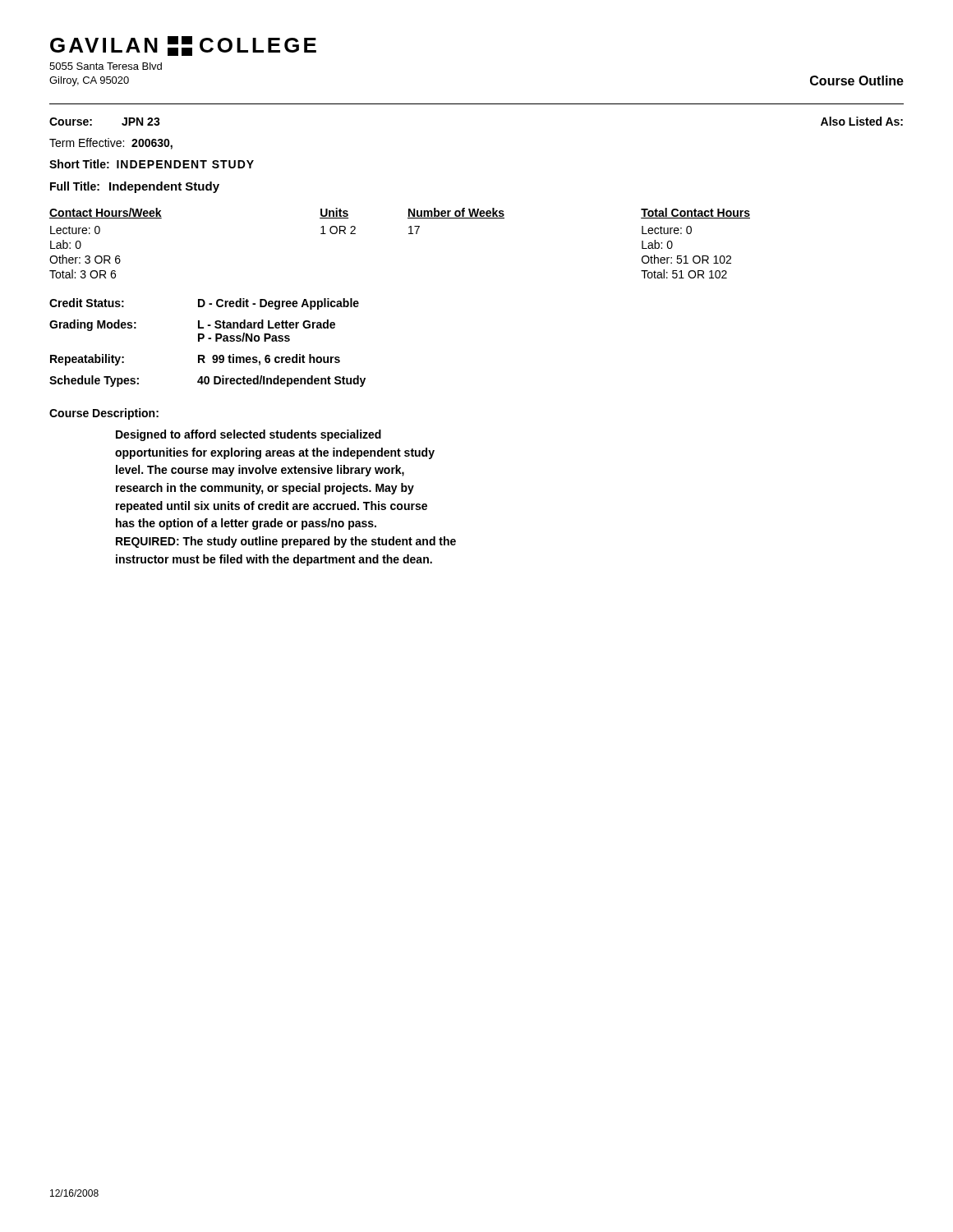Find the region starting "Designed to afford selected students specialized opportunities for"
This screenshot has width=953, height=1232.
pyautogui.click(x=286, y=497)
